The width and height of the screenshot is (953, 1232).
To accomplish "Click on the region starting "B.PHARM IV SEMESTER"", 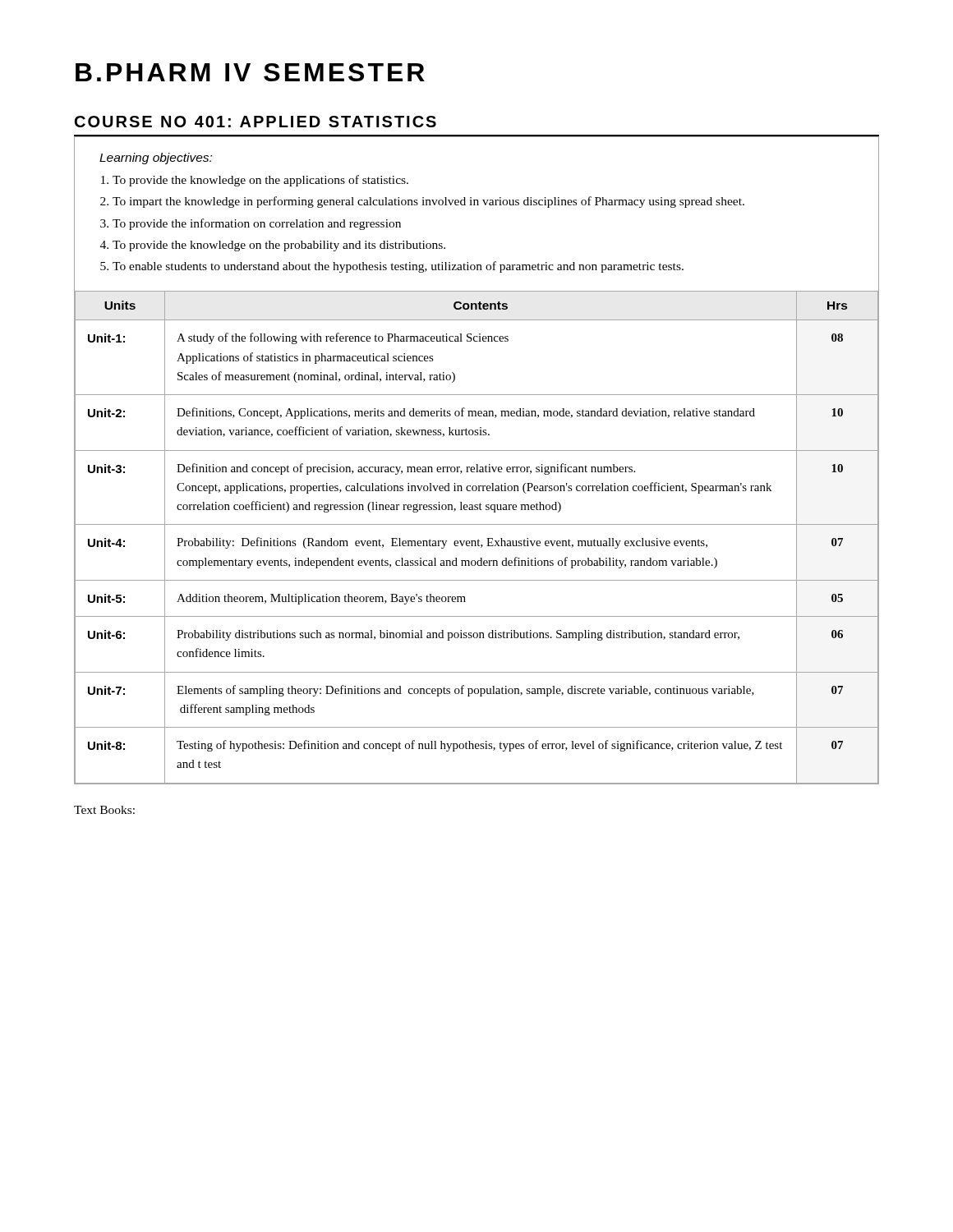I will click(x=250, y=72).
